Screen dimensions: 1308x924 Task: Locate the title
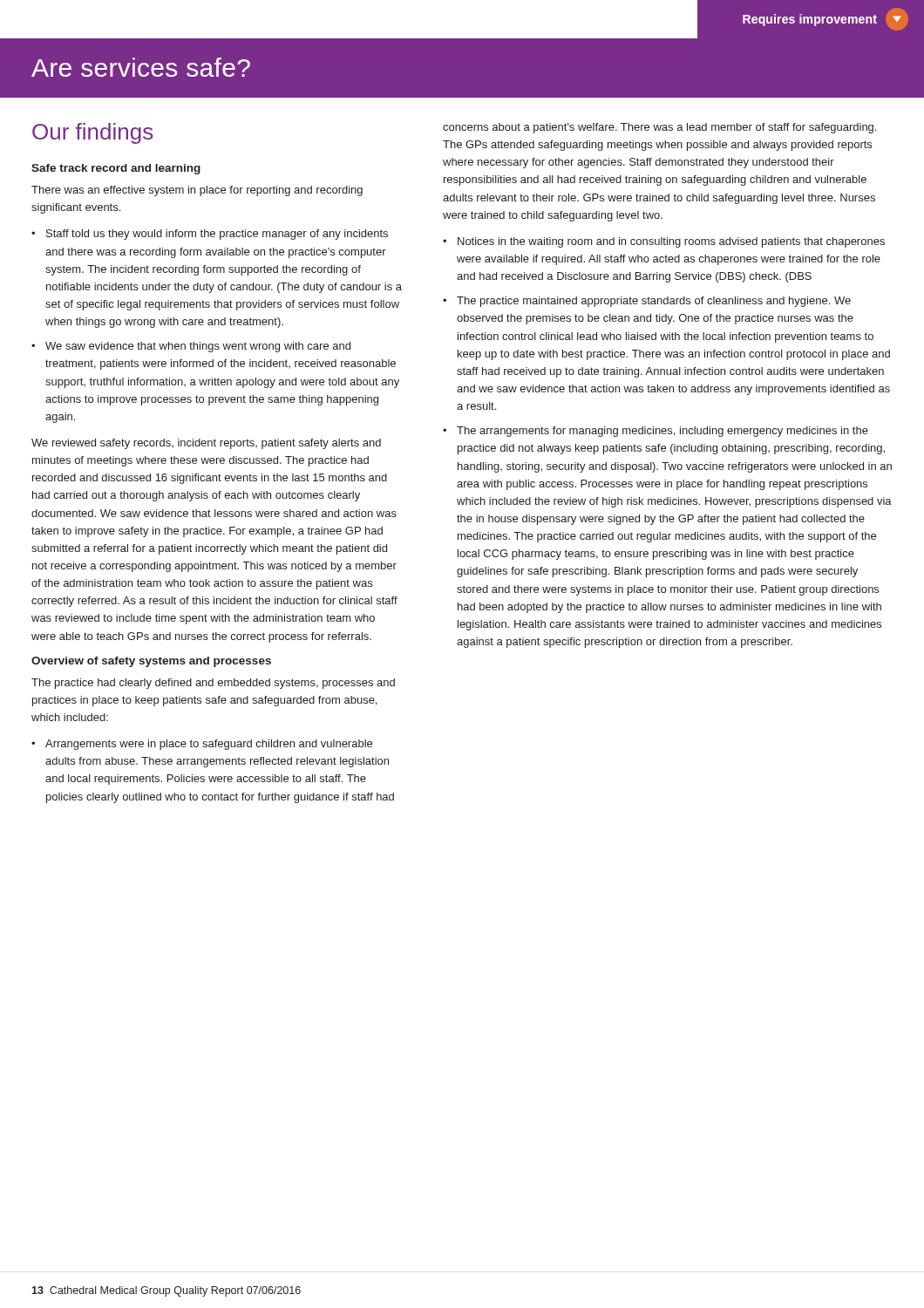(x=141, y=68)
